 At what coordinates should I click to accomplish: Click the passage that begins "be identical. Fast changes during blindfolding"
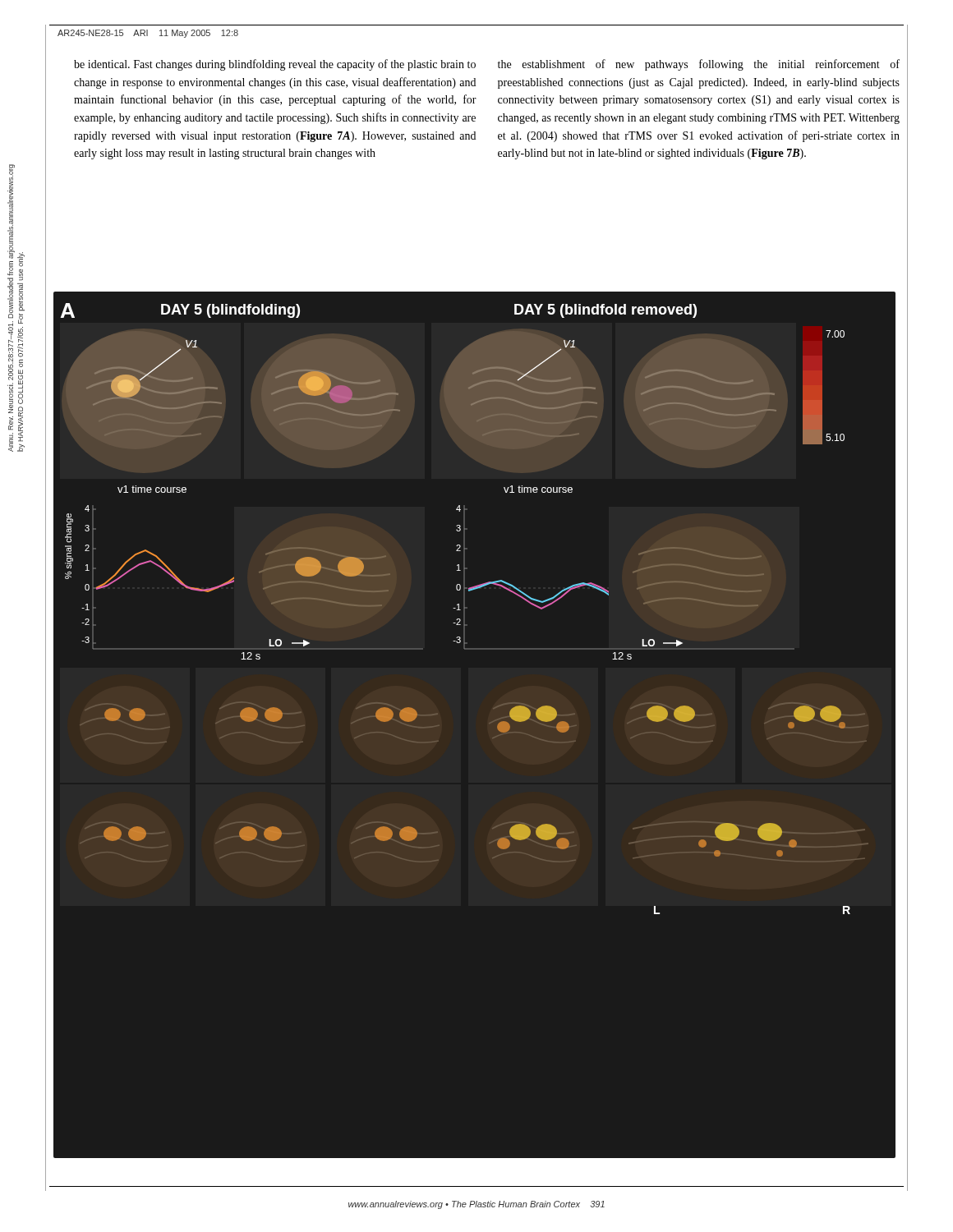[x=275, y=109]
